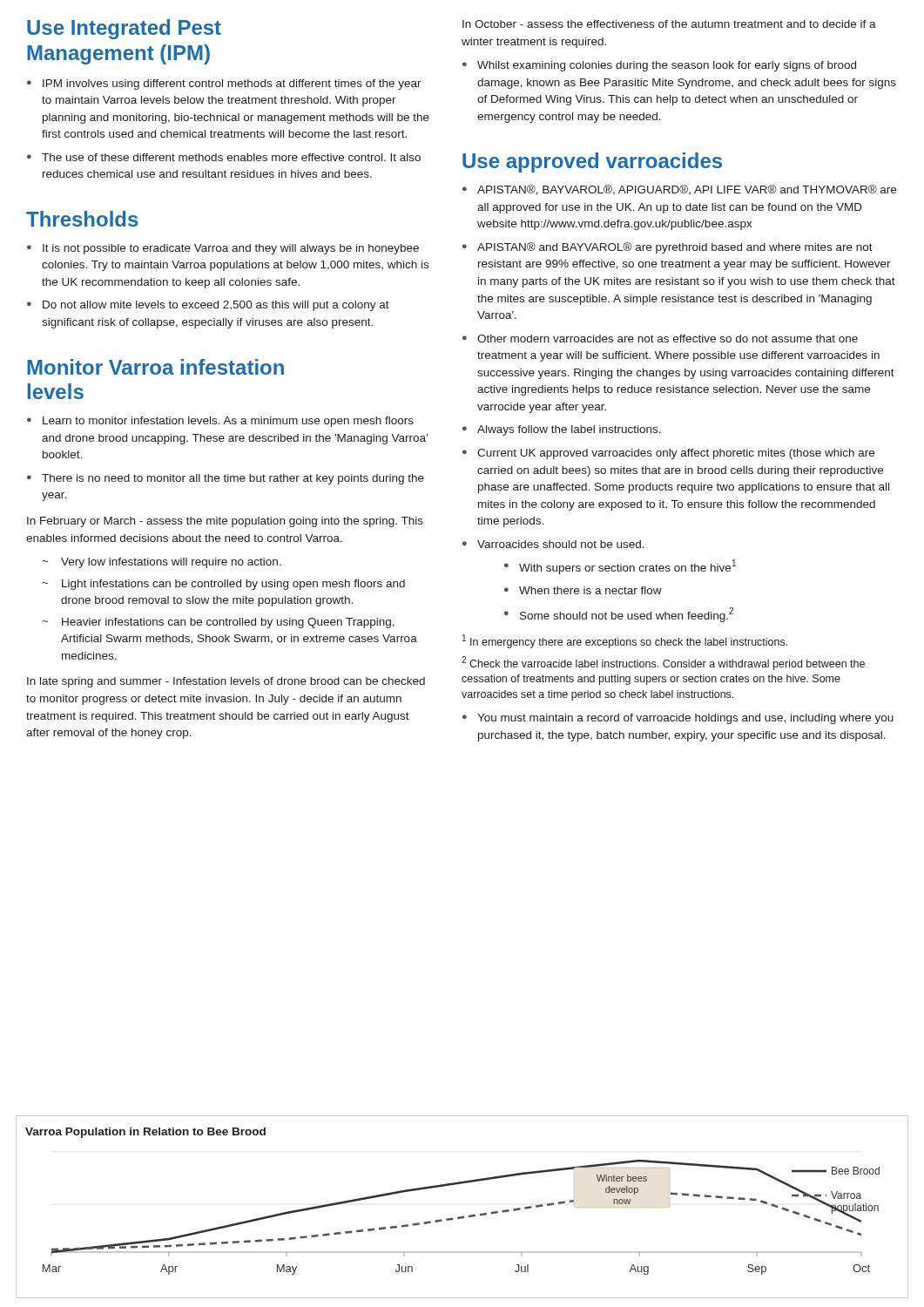Select the list item that says "It is not possible to"
Screen dimensions: 1307x924
(x=230, y=285)
